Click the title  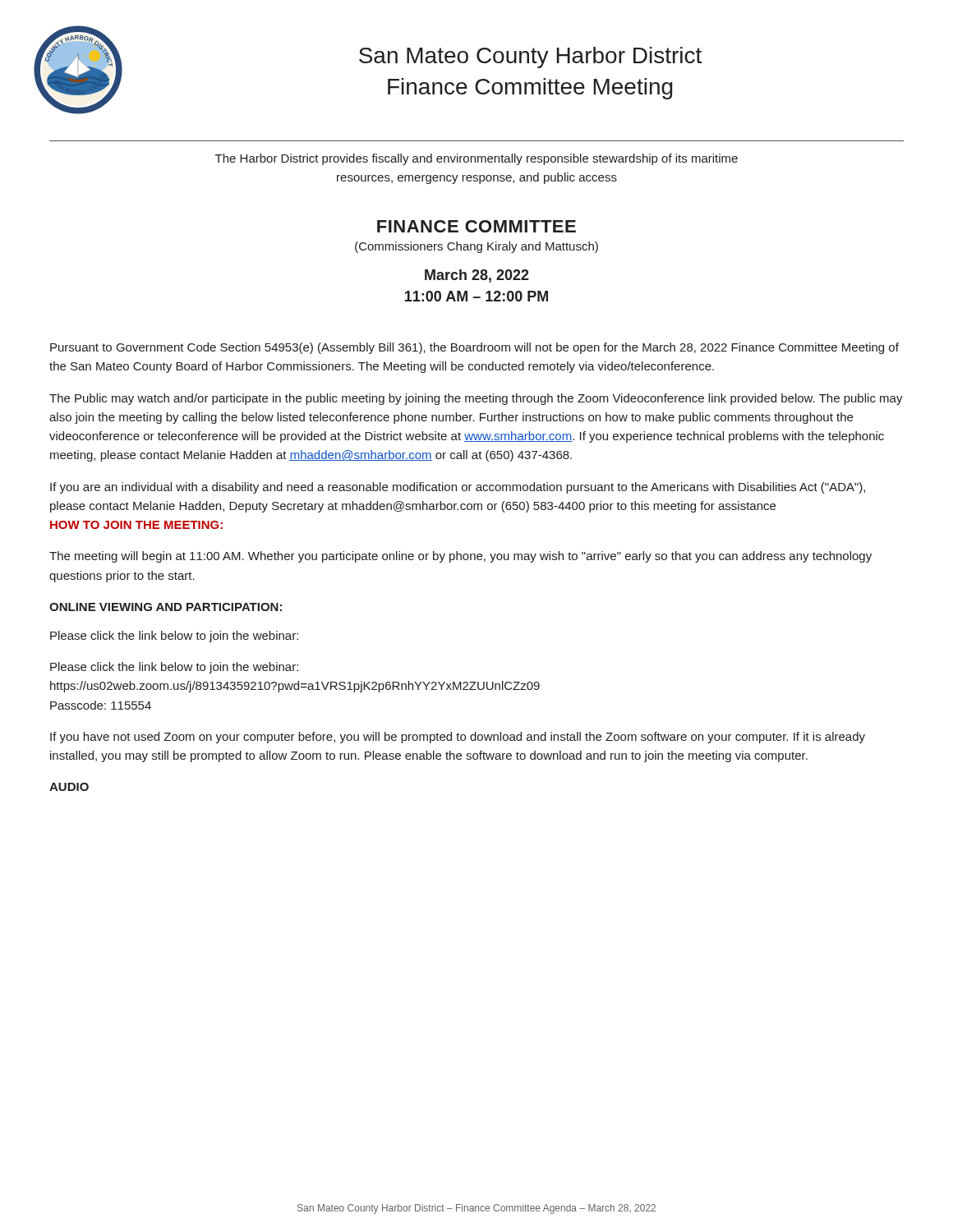(530, 71)
